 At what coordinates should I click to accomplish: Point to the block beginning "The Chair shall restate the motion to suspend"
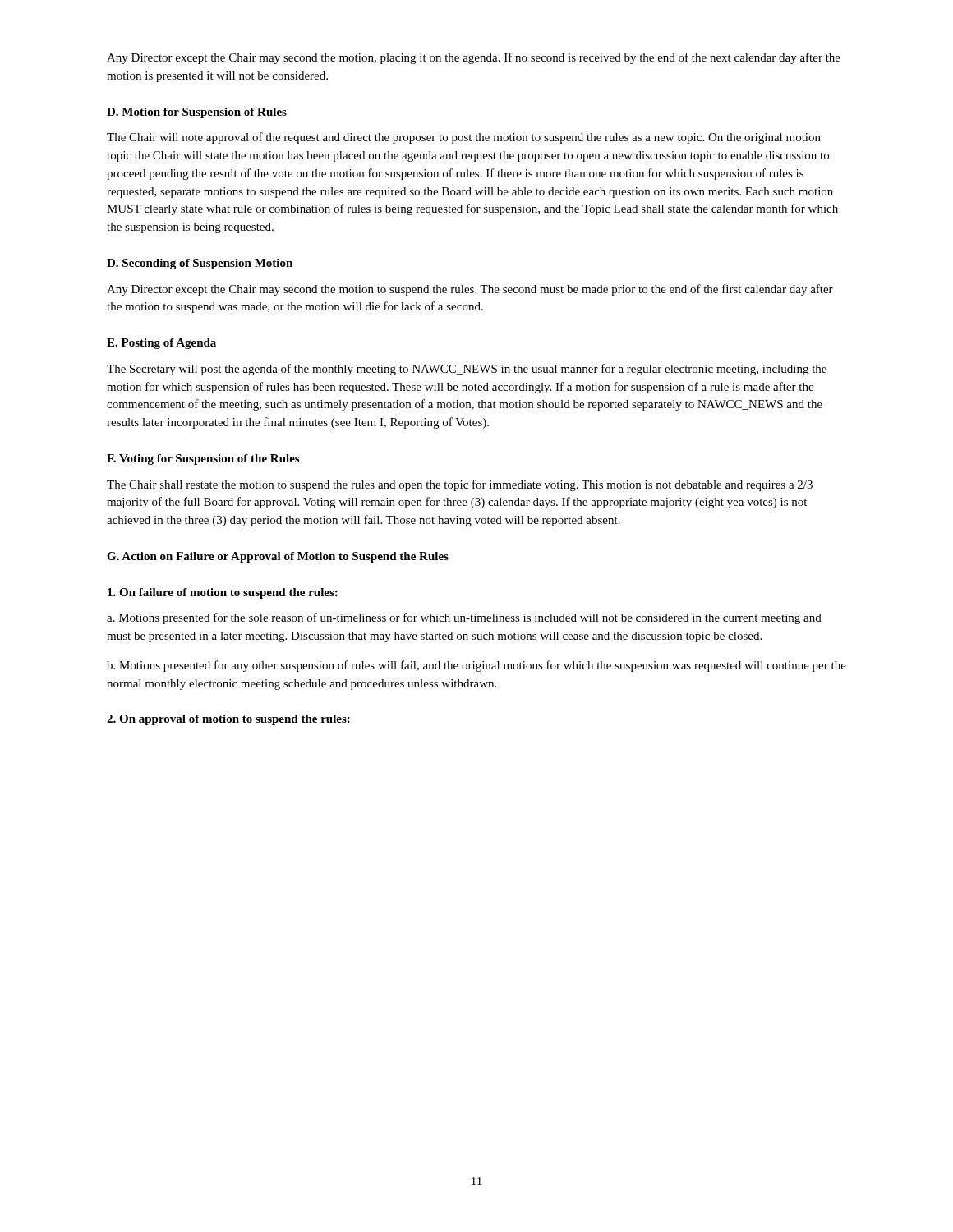(x=460, y=502)
